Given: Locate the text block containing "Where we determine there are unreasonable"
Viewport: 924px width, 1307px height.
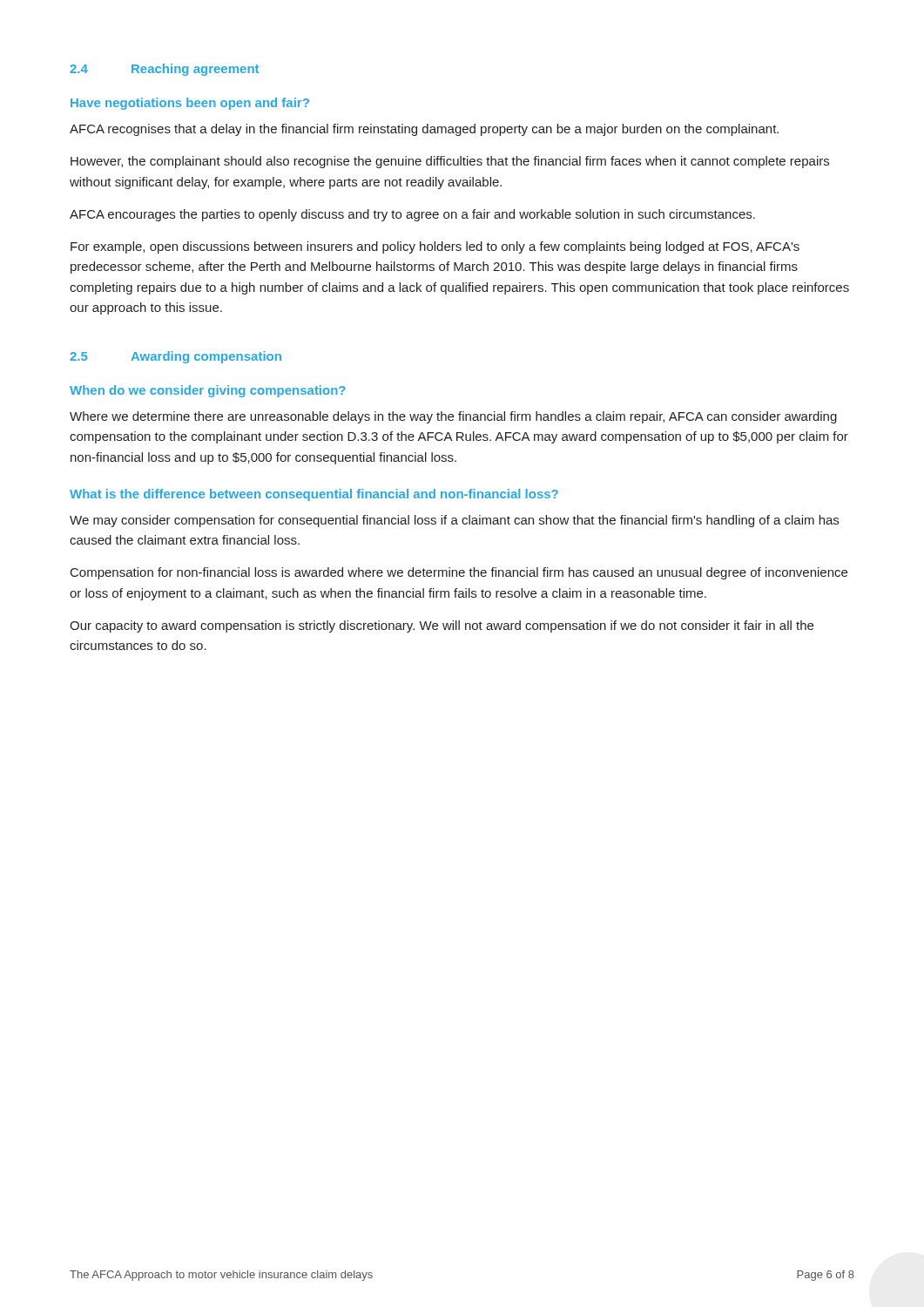Looking at the screenshot, I should click(x=459, y=436).
